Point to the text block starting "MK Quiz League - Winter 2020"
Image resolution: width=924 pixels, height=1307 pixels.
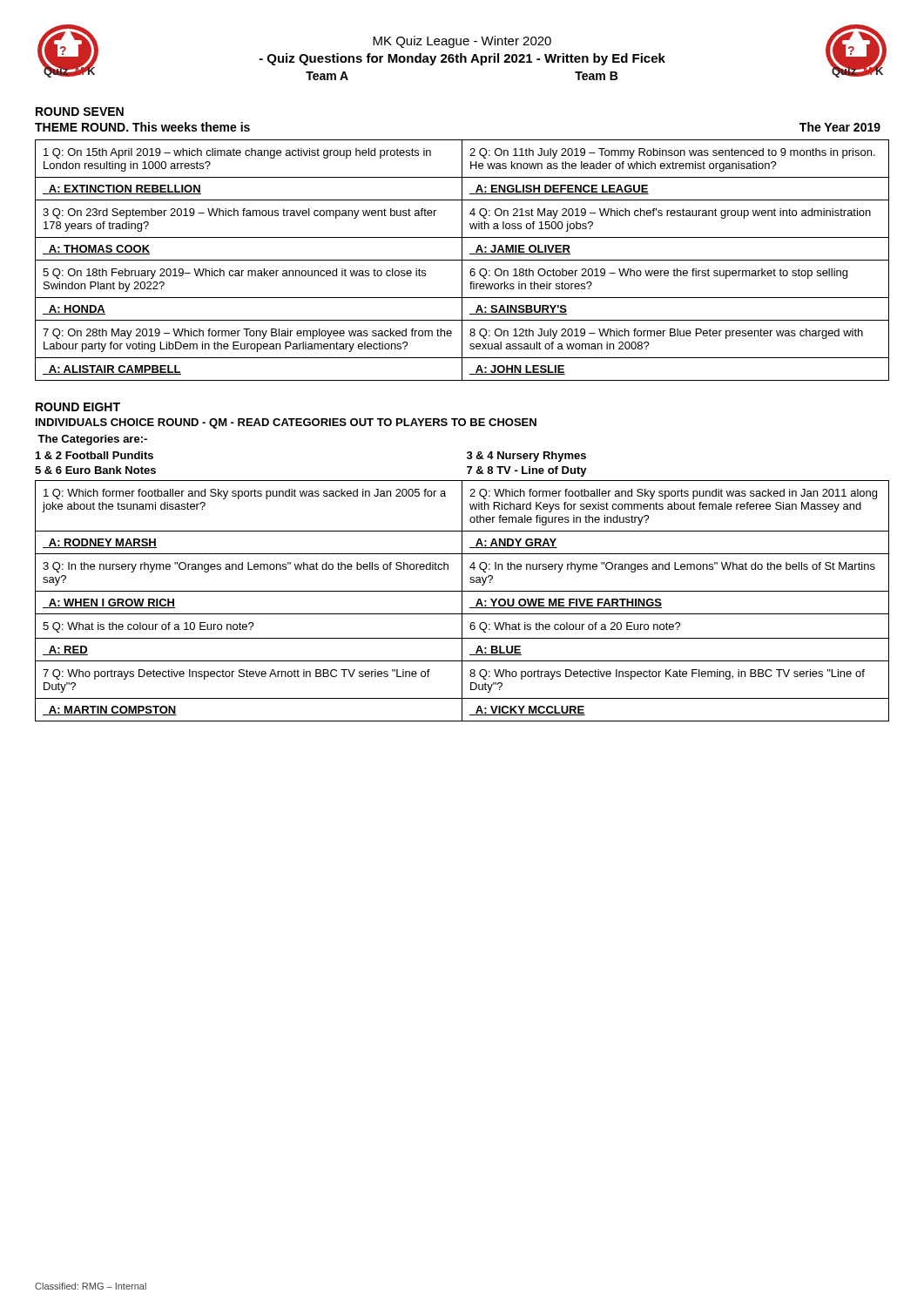[x=462, y=41]
